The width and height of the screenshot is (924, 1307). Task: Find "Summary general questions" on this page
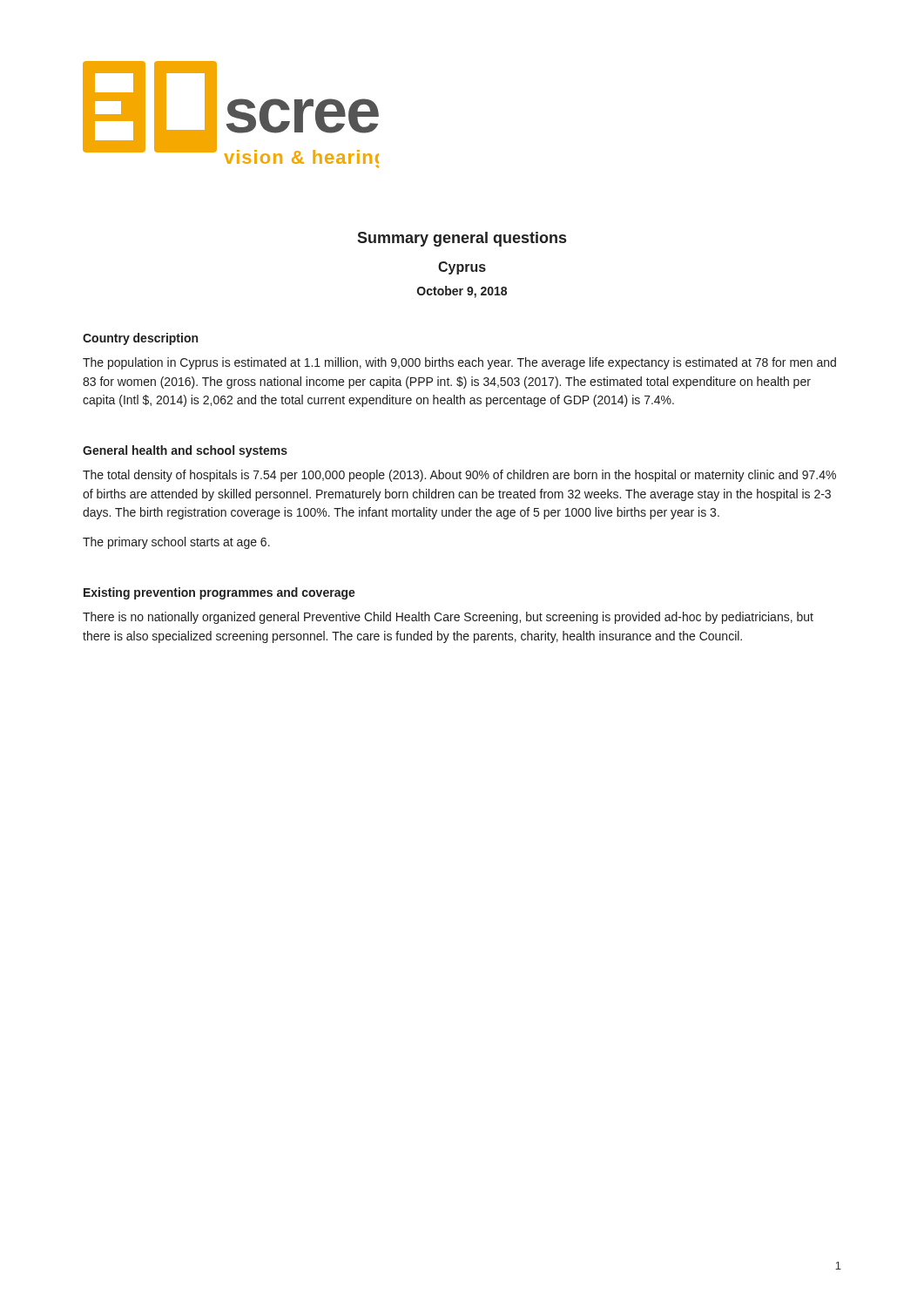pos(462,238)
